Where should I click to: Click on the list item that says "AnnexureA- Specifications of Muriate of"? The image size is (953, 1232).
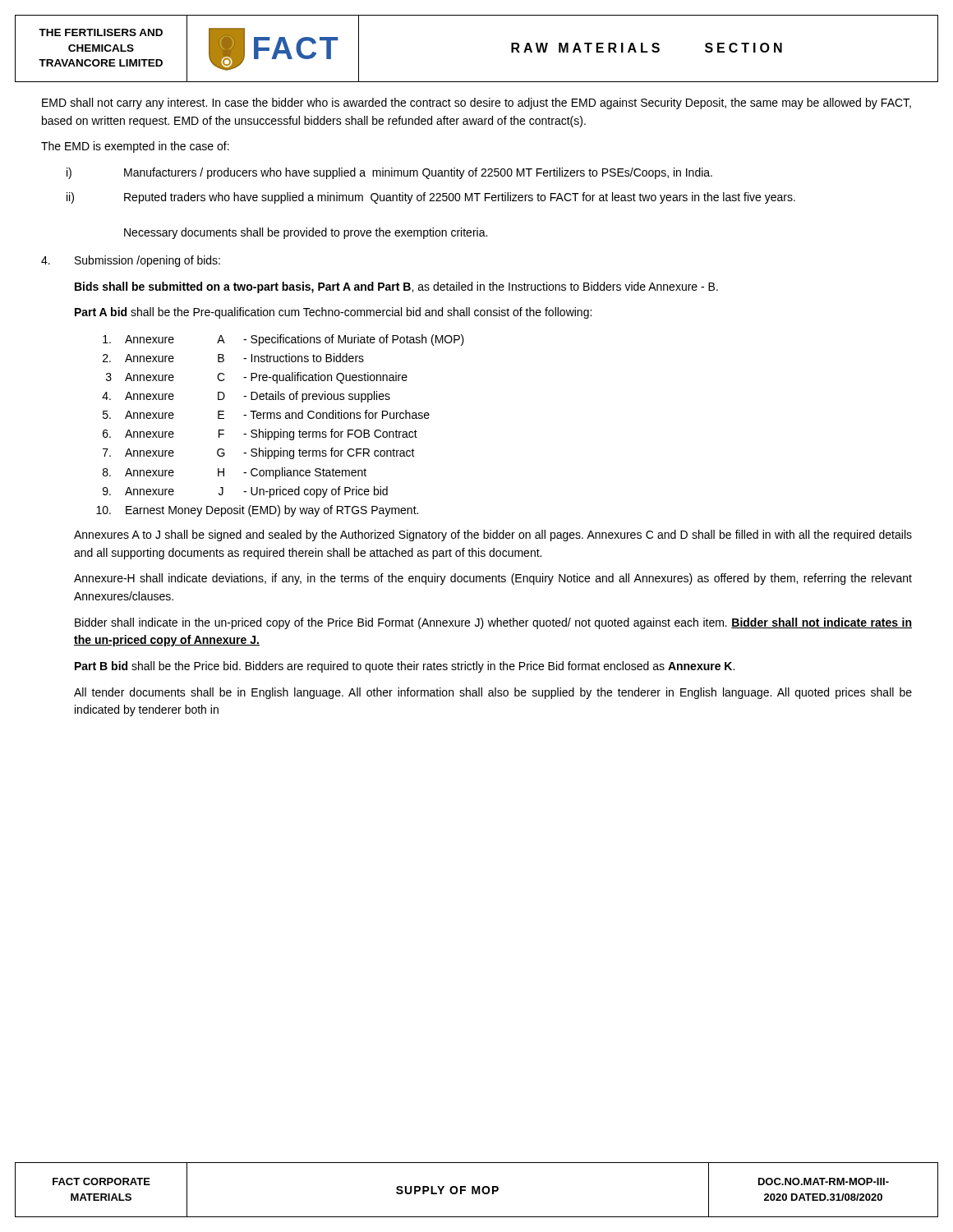click(283, 340)
